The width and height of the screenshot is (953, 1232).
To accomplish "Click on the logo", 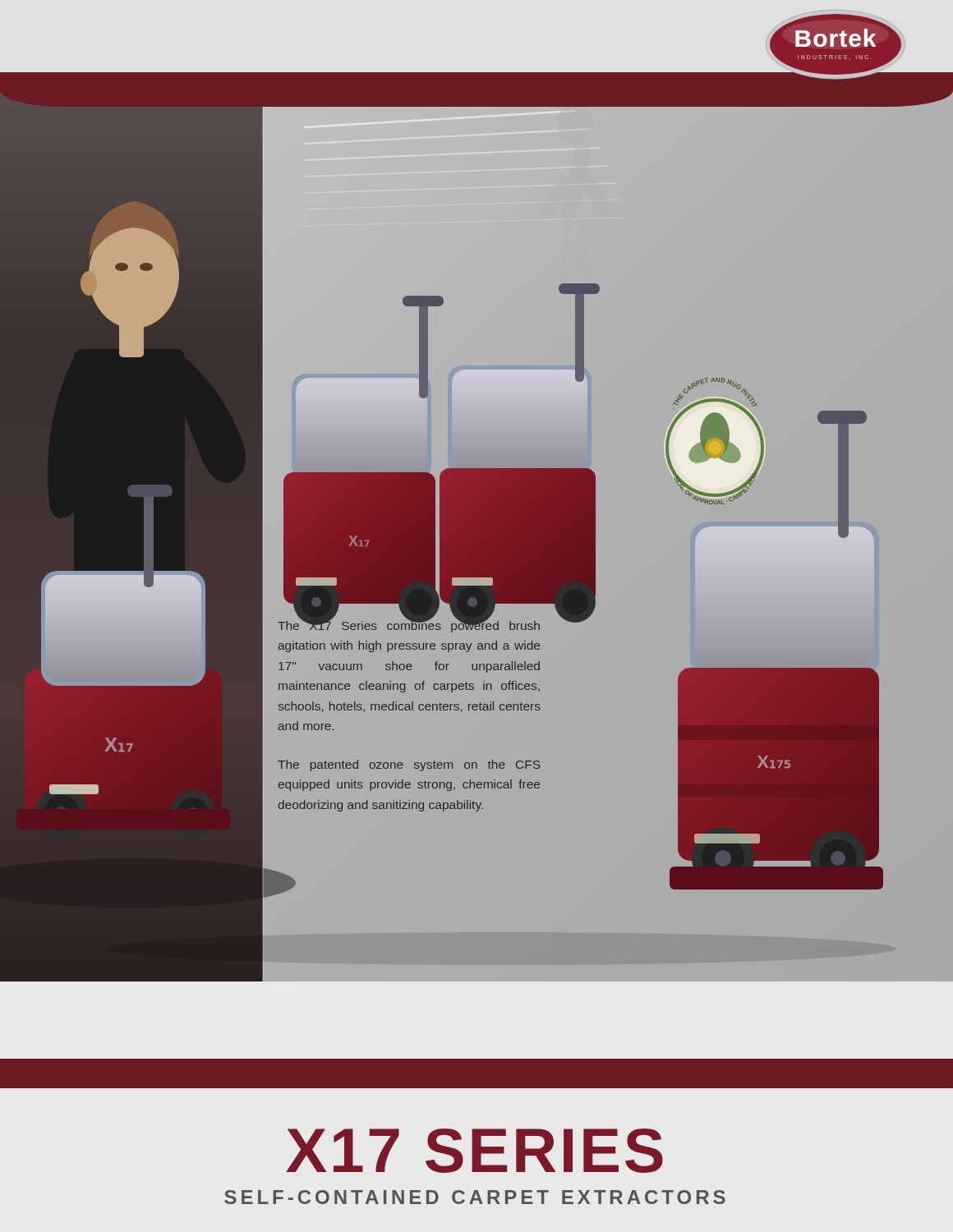I will pos(836,44).
